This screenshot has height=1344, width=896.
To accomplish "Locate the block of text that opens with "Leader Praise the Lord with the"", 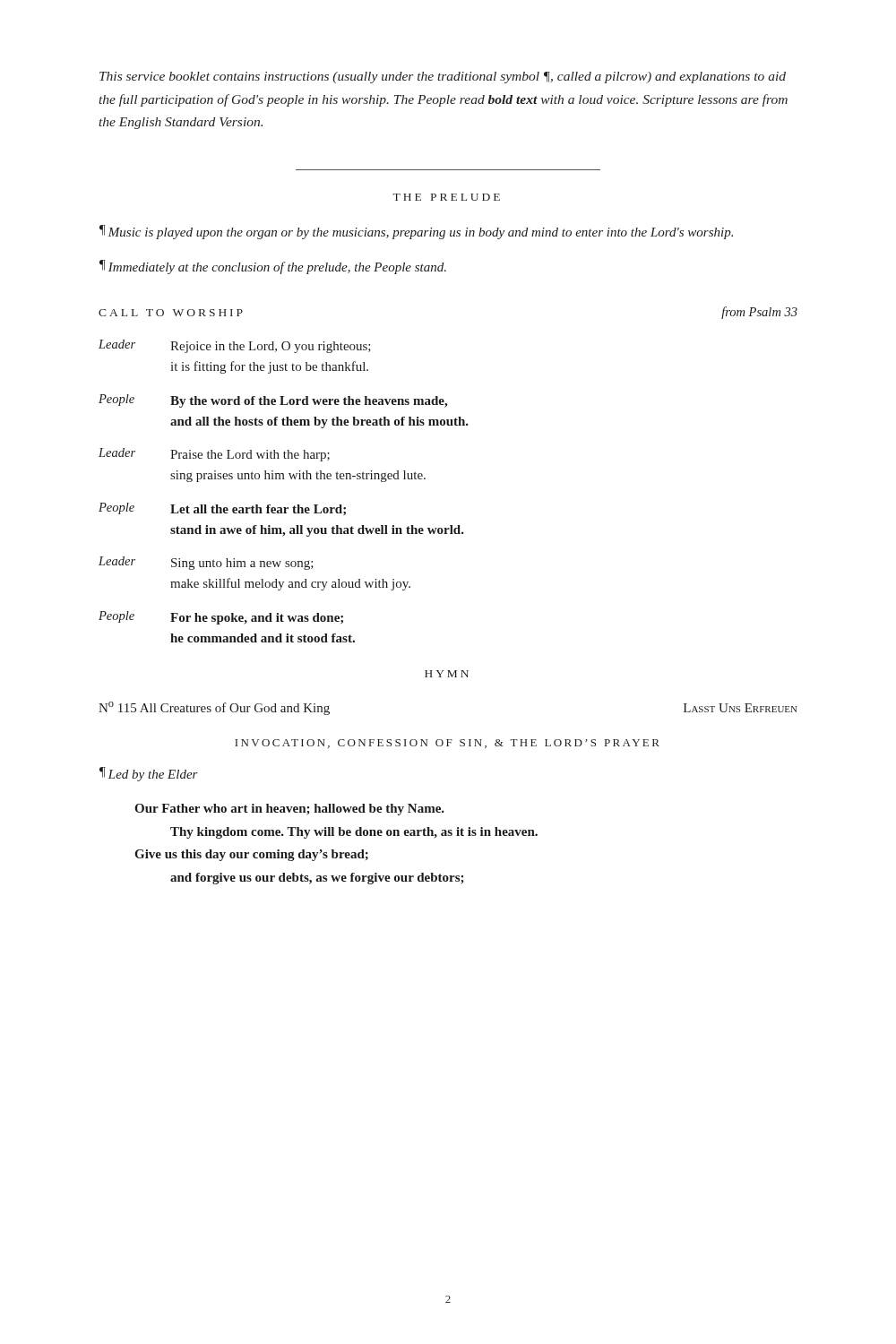I will (214, 455).
